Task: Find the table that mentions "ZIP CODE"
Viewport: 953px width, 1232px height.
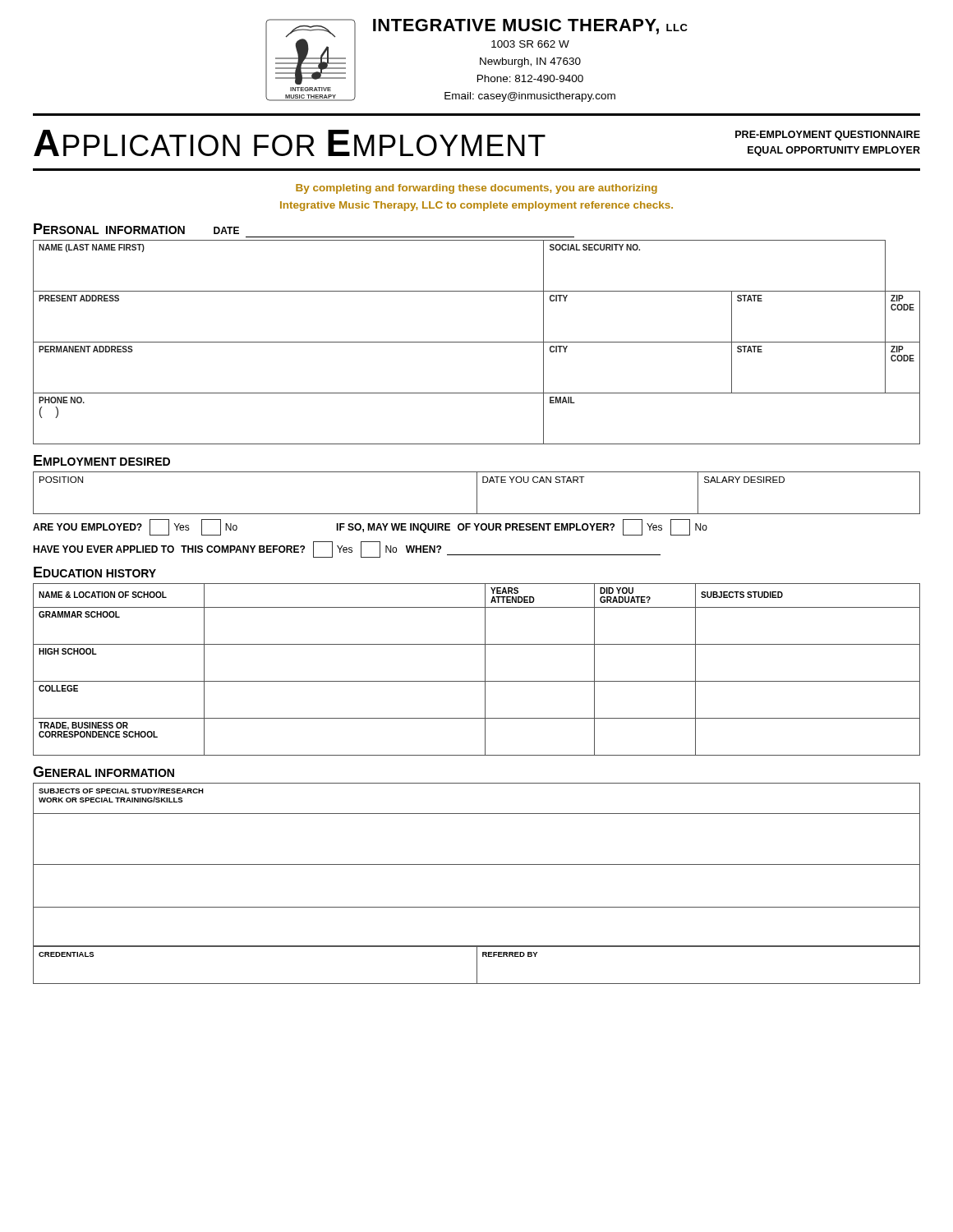Action: pos(476,342)
